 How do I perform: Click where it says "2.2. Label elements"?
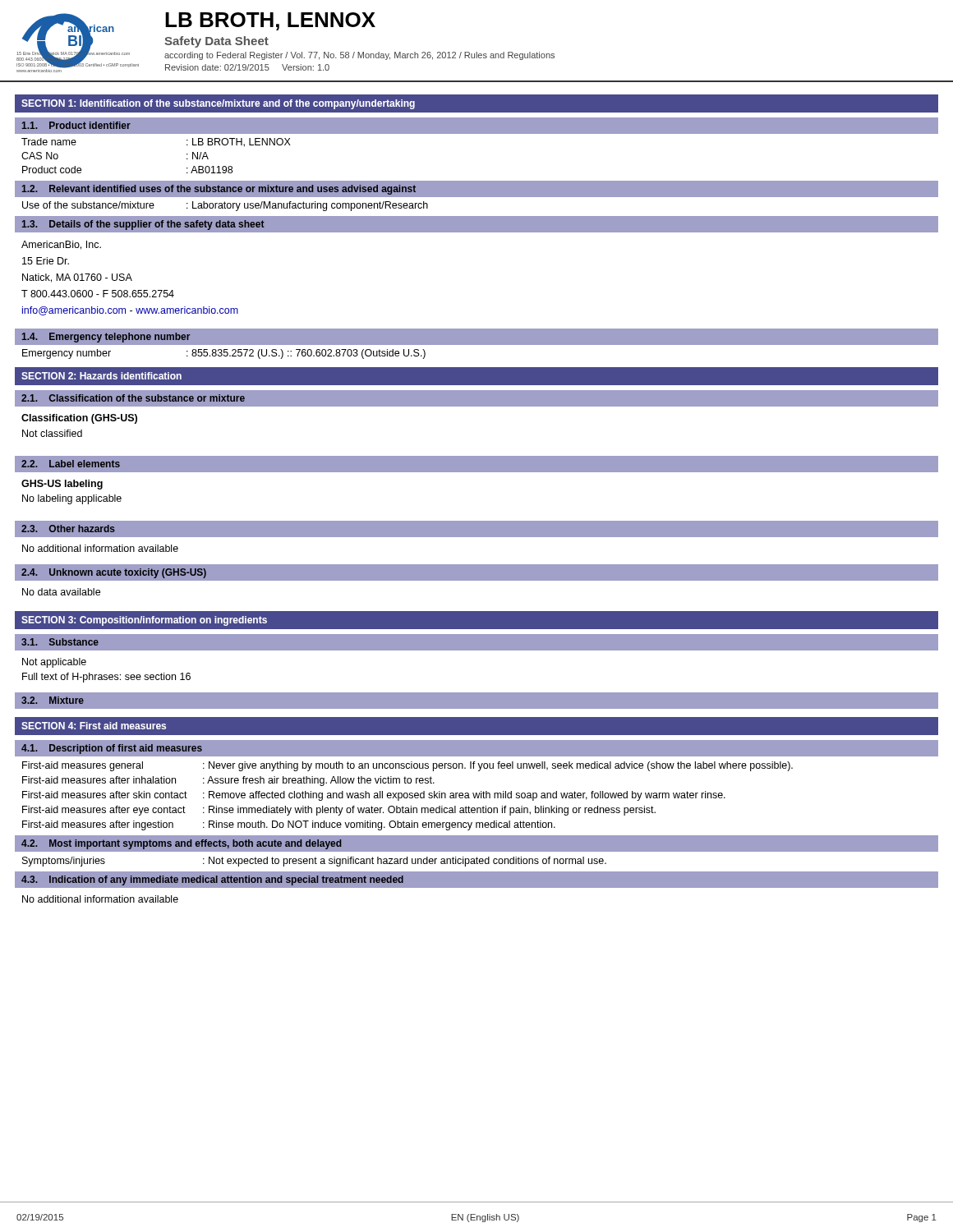pos(71,464)
